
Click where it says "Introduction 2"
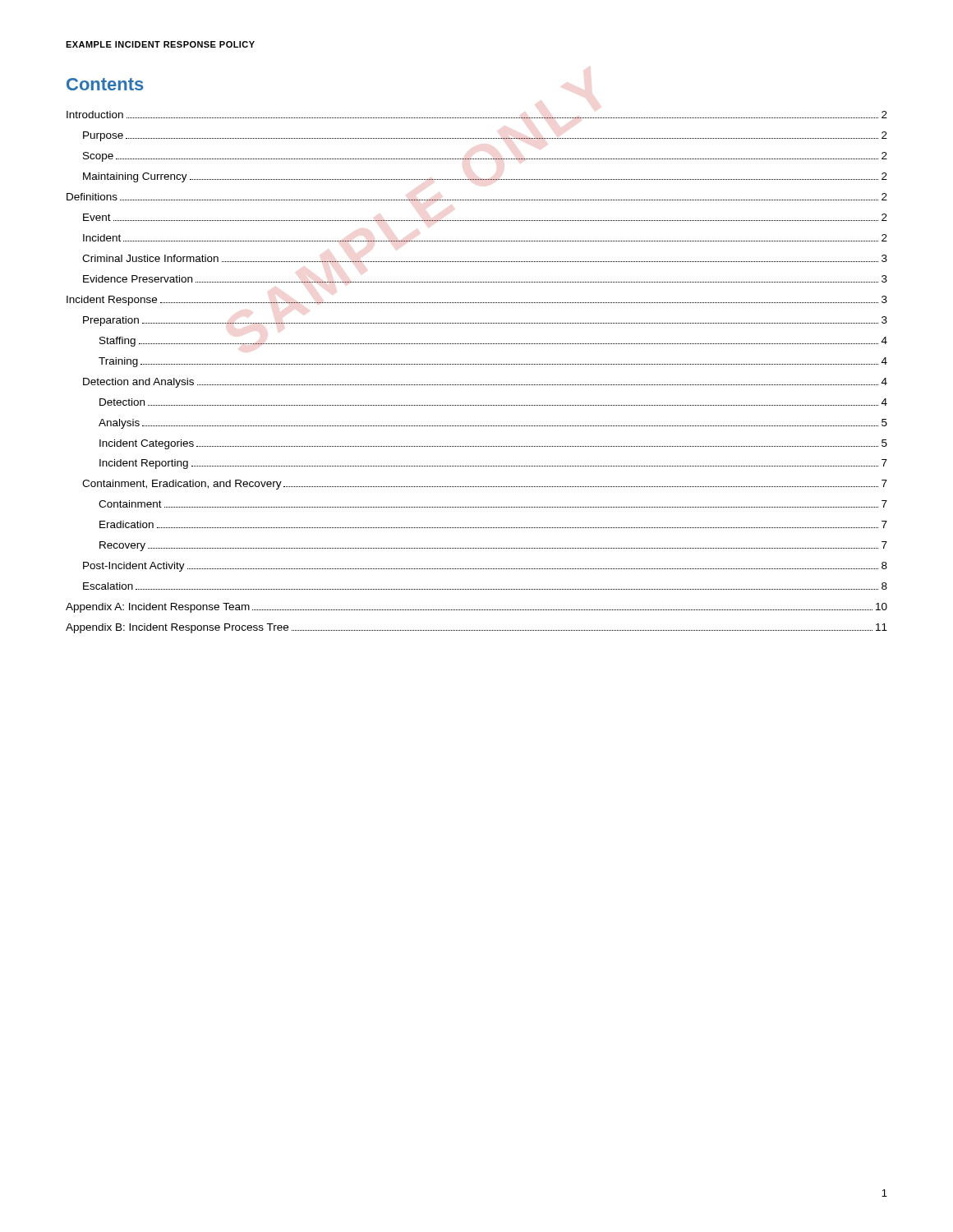pyautogui.click(x=476, y=115)
